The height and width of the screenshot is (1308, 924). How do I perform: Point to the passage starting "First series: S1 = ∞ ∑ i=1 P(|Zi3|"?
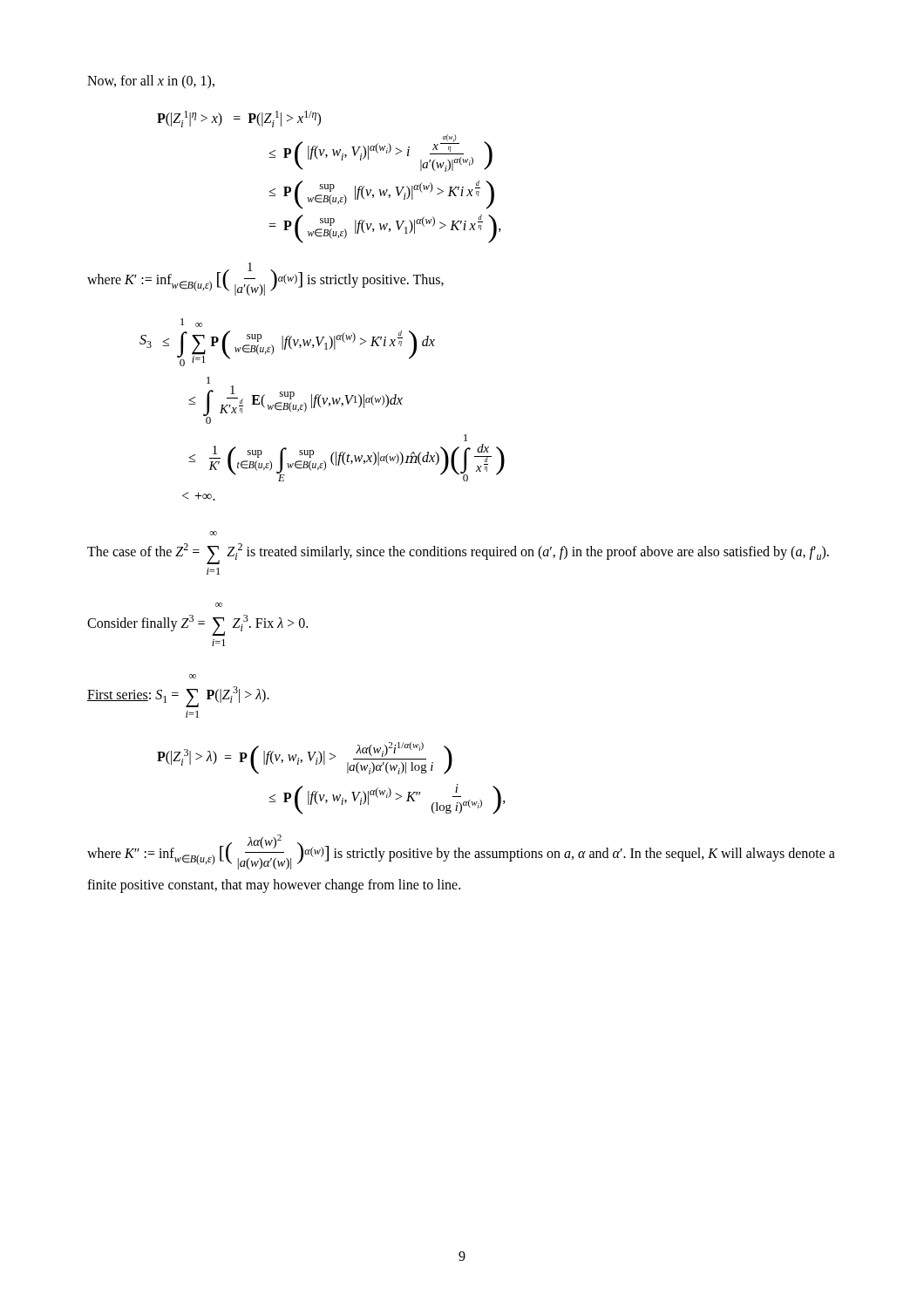(178, 696)
